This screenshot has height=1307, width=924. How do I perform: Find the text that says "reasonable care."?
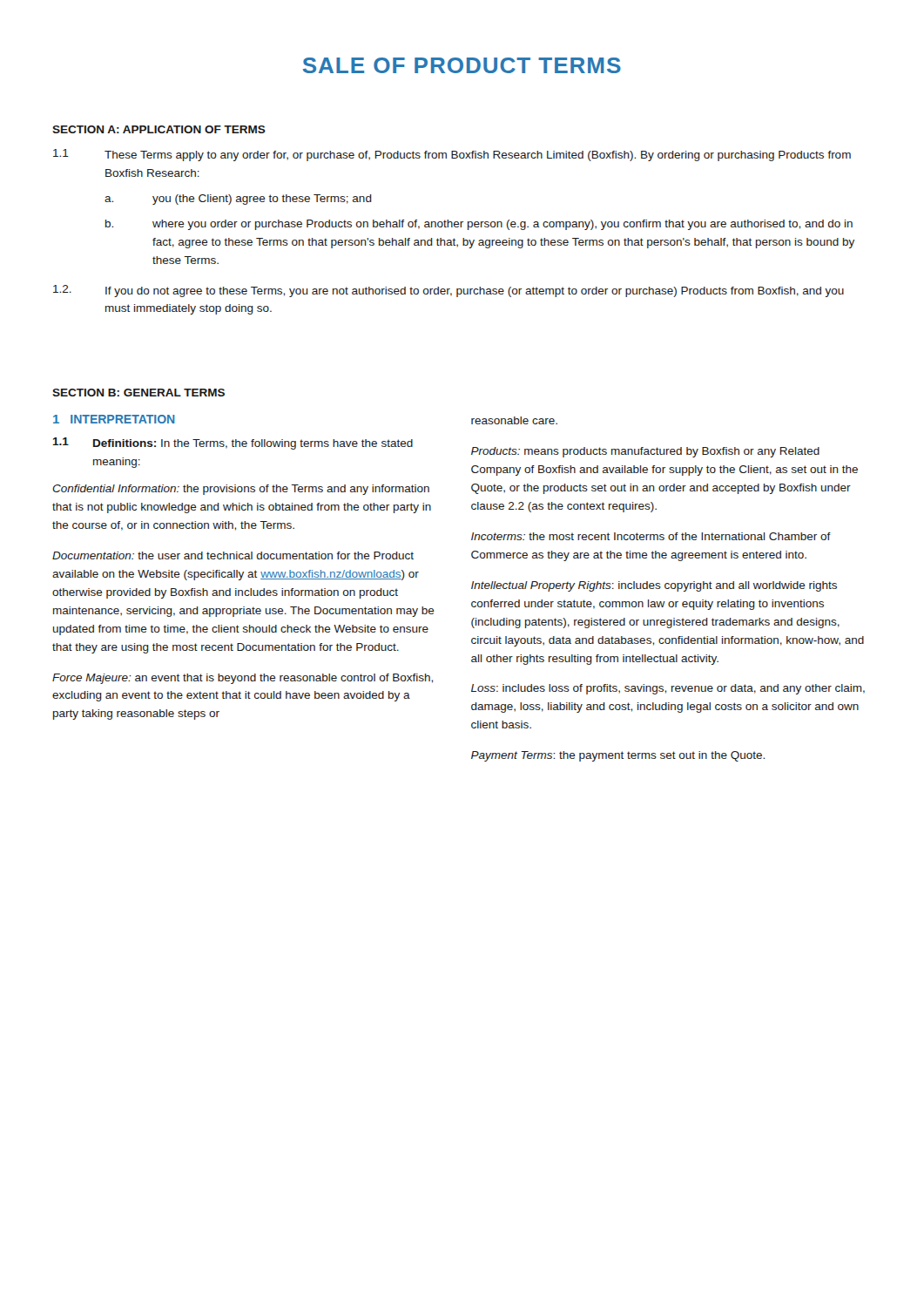click(514, 421)
